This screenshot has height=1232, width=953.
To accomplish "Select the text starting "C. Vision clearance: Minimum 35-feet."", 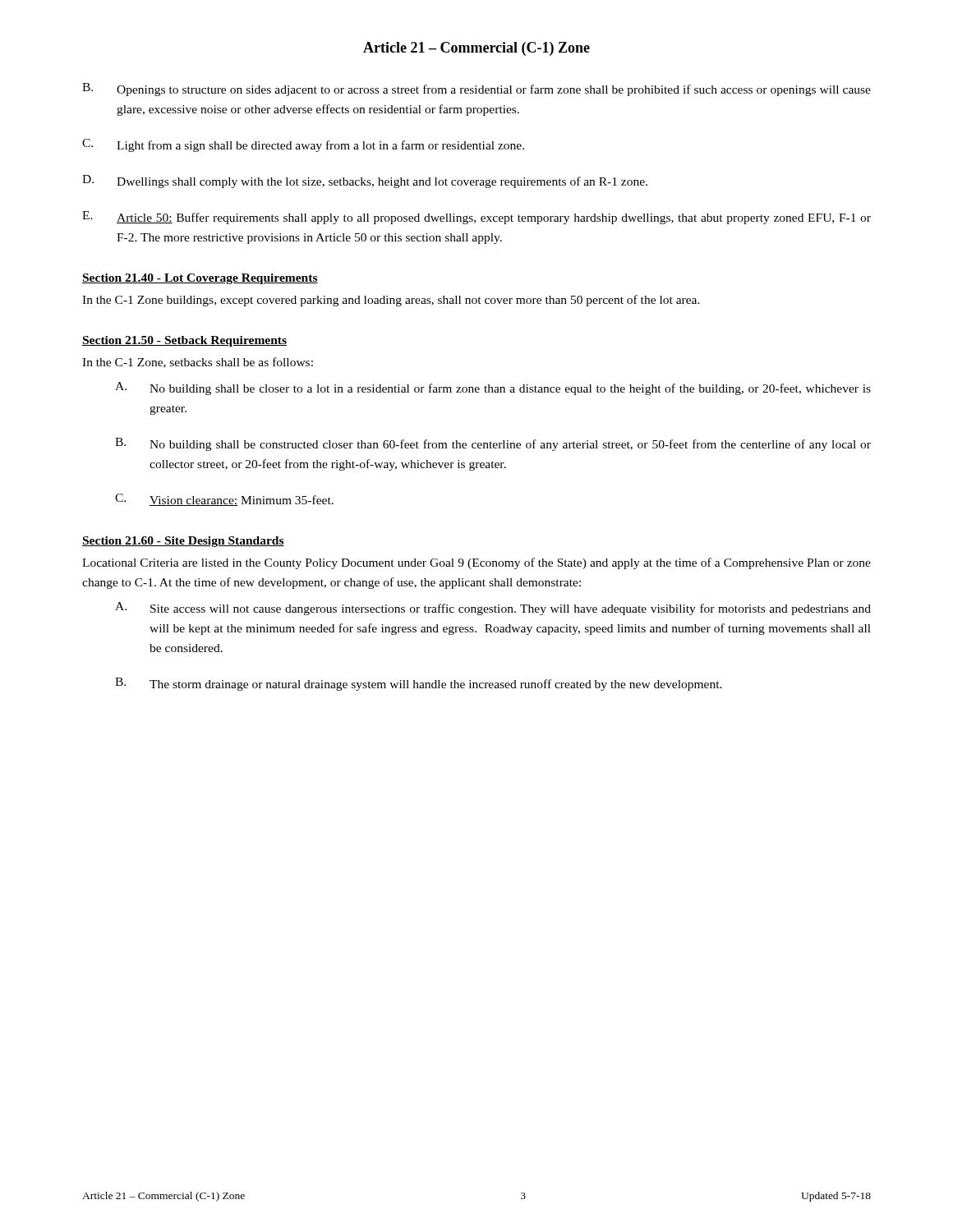I will [224, 500].
